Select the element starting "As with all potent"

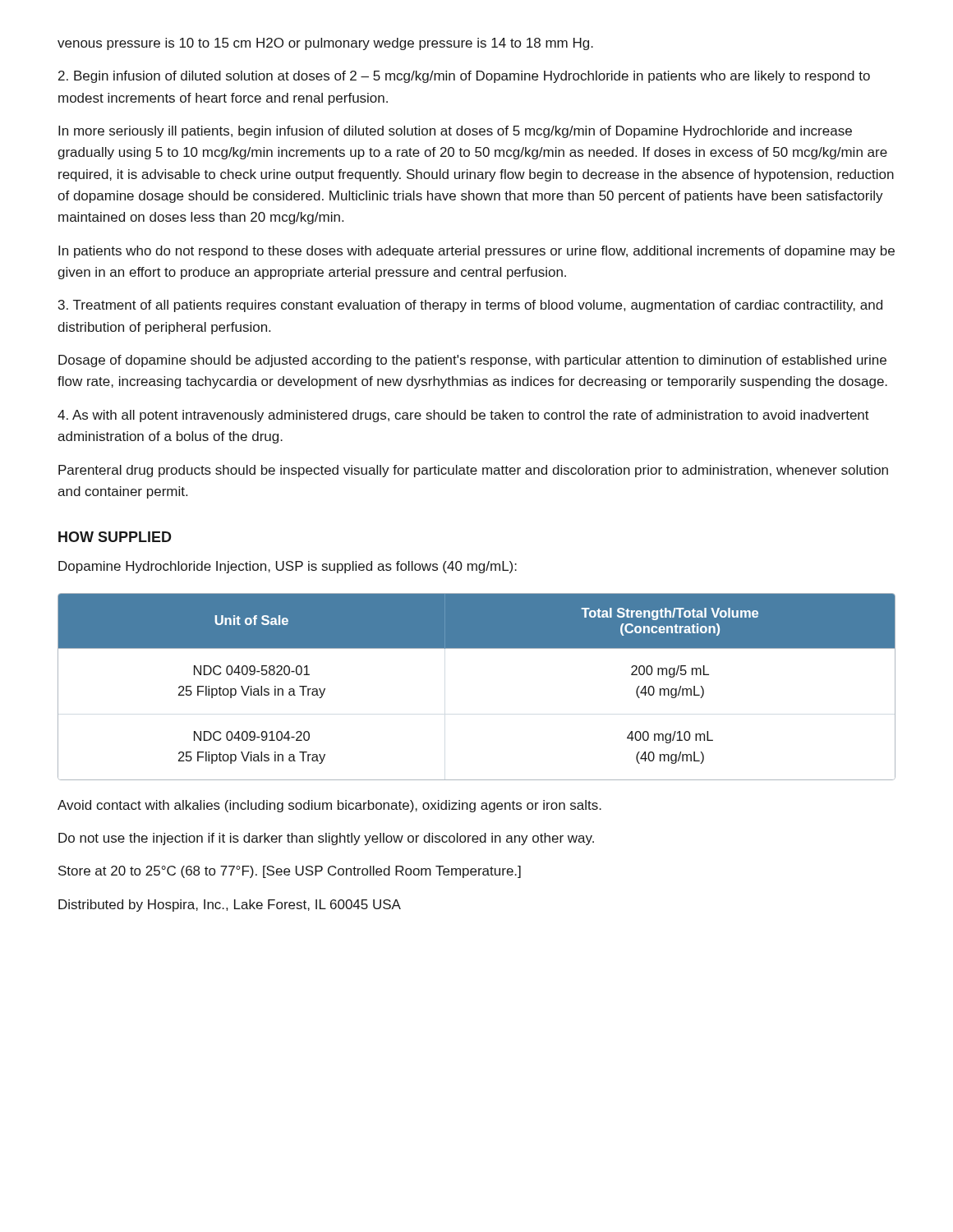[x=463, y=426]
